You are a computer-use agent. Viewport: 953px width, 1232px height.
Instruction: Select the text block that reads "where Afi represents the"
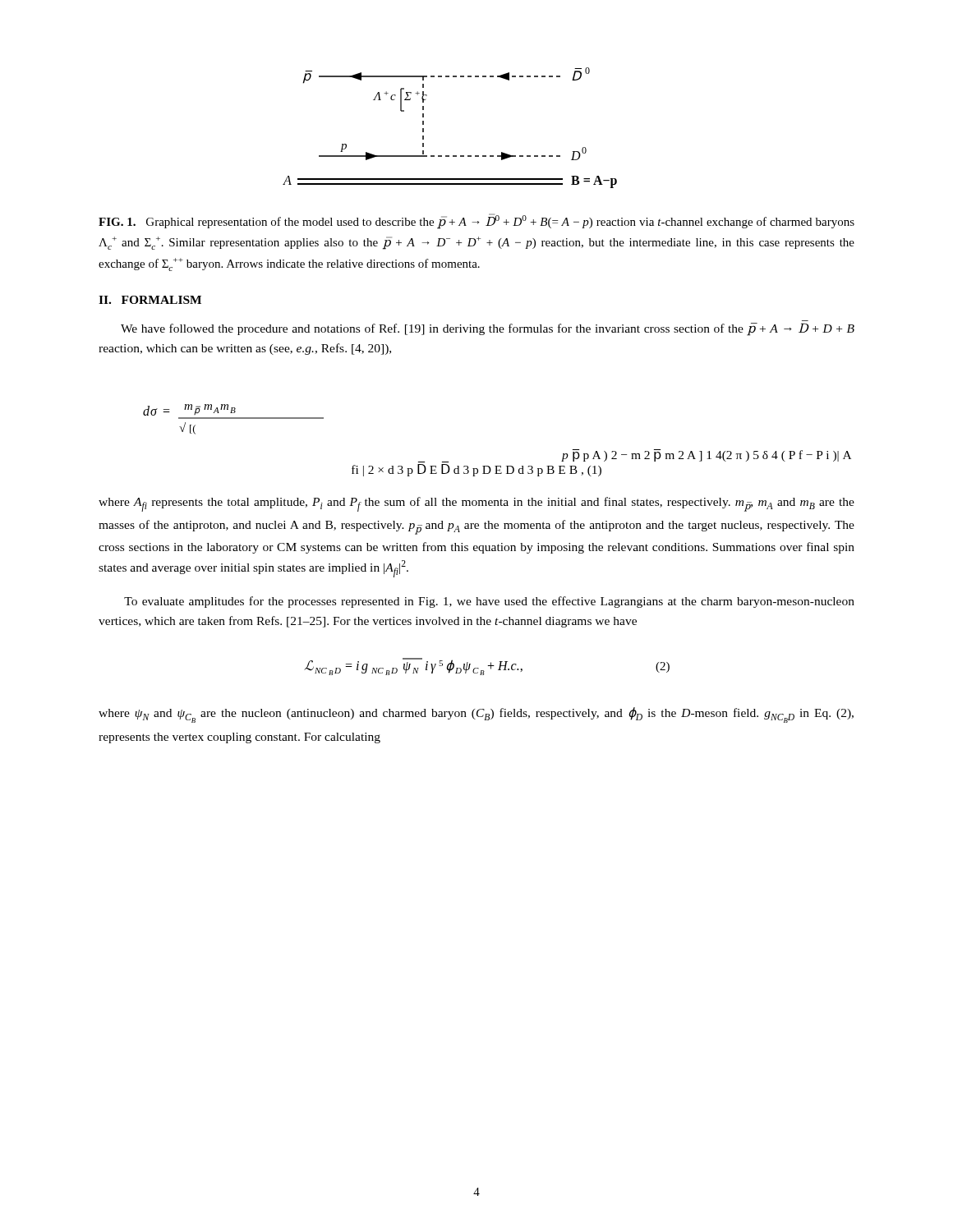[476, 536]
